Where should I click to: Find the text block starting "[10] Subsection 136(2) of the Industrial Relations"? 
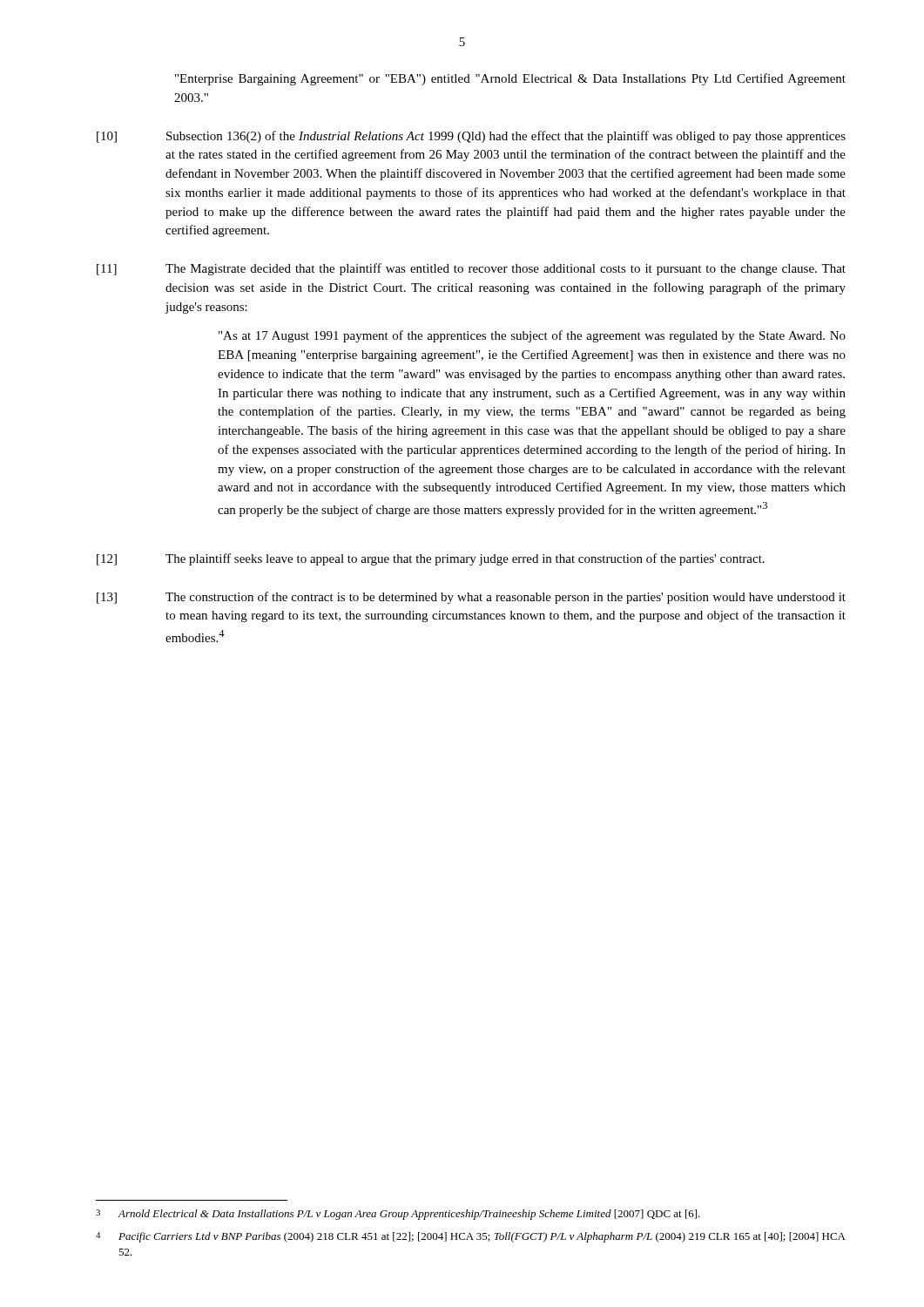471,184
